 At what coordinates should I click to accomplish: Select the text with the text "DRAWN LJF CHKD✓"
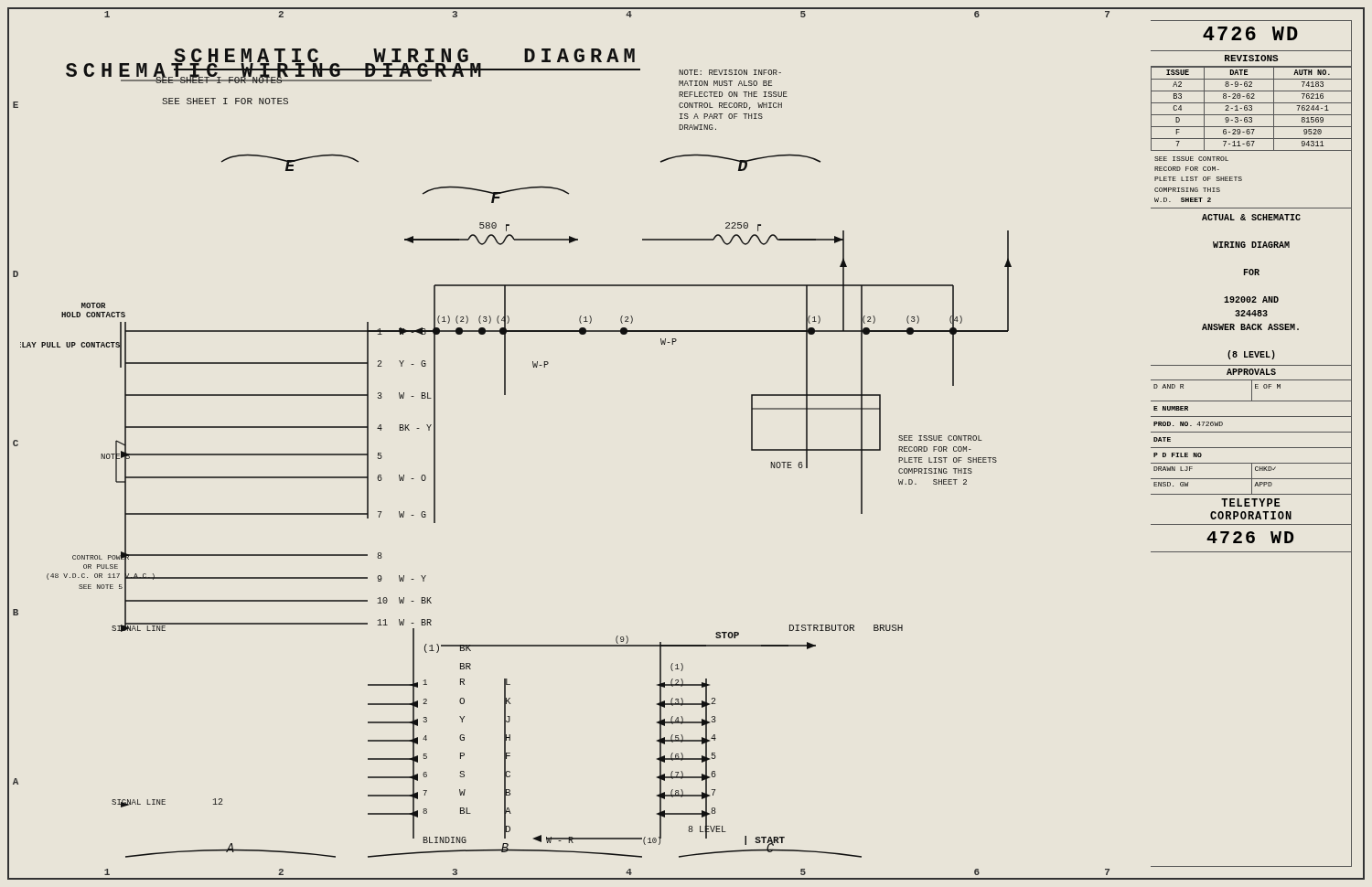[x=1251, y=471]
